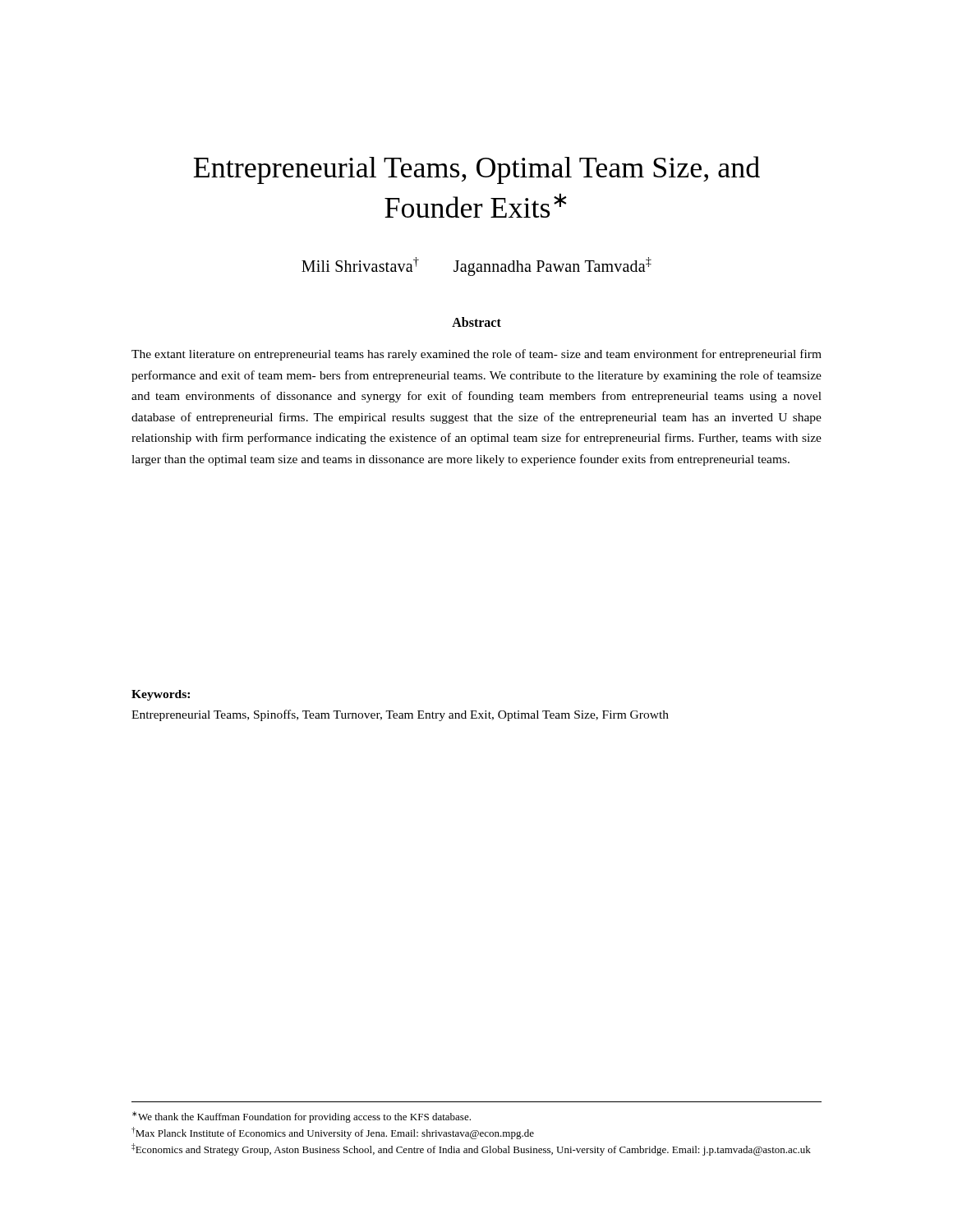Image resolution: width=953 pixels, height=1232 pixels.
Task: Navigate to the element starting "Mili Shrivastava† Jagannadha Pawan Tamvada‡"
Action: pyautogui.click(x=476, y=266)
